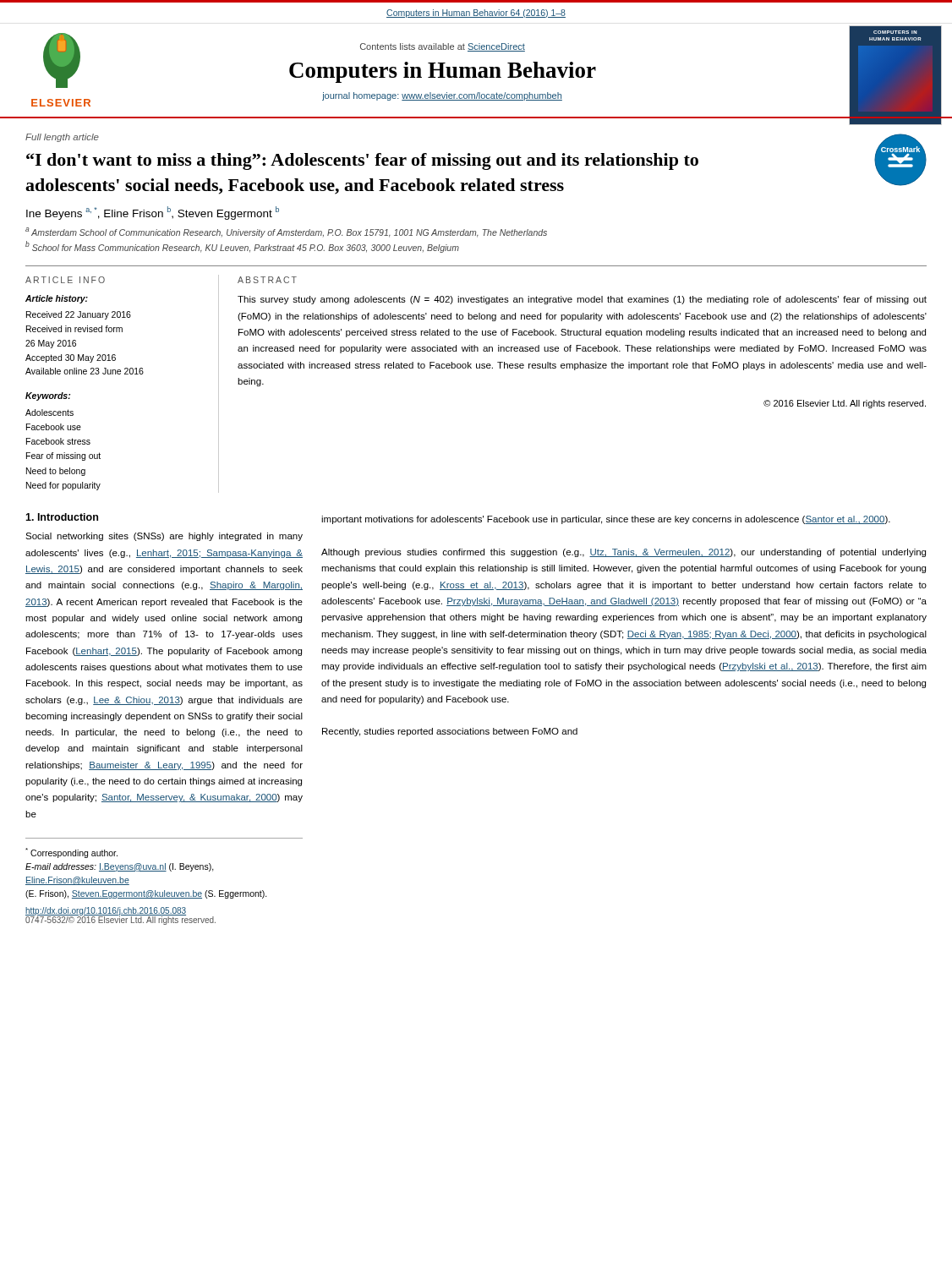This screenshot has height=1268, width=952.
Task: Point to the region starting "1. Introduction"
Action: point(62,518)
